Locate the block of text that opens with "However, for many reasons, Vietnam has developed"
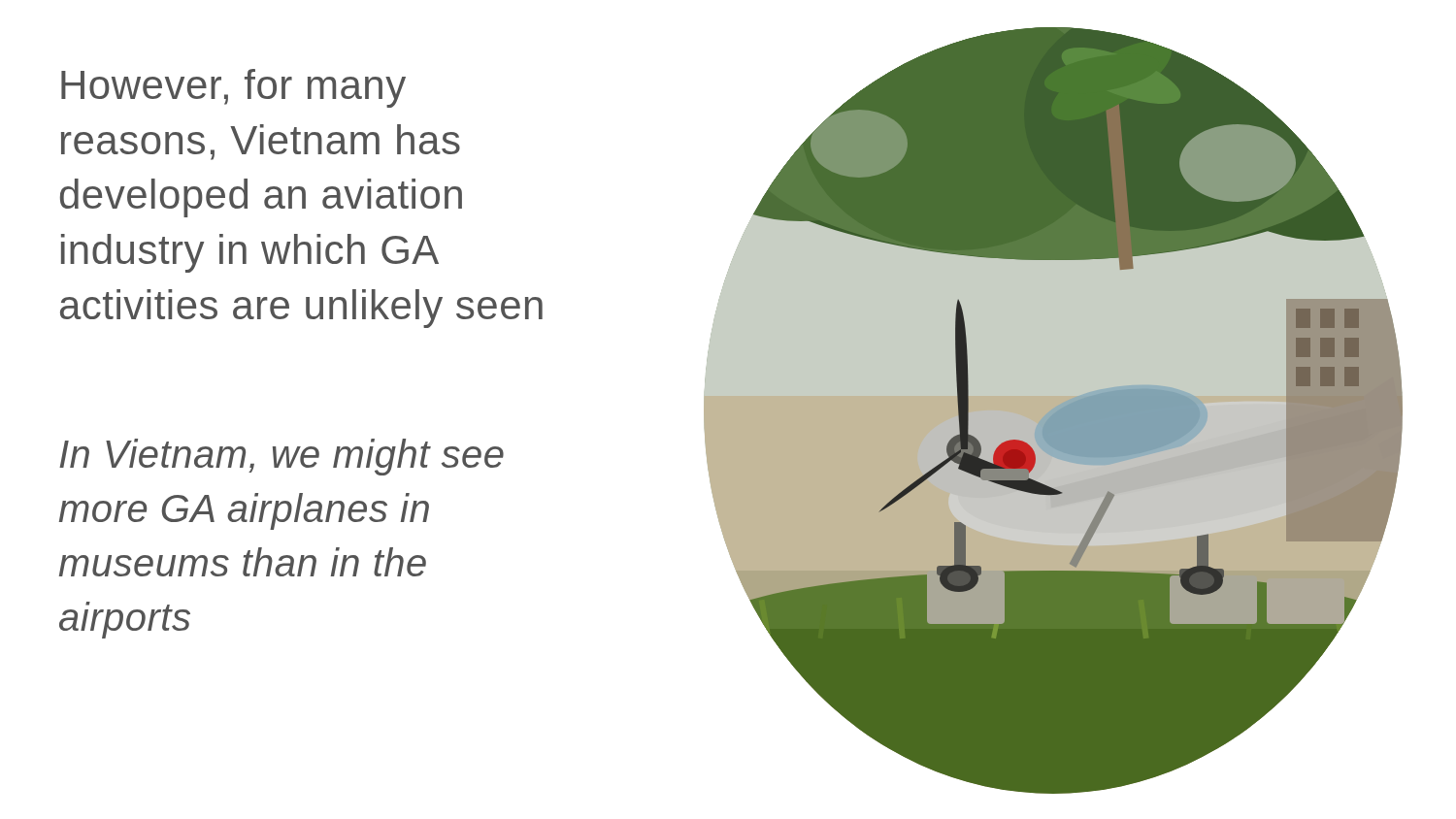 (302, 195)
